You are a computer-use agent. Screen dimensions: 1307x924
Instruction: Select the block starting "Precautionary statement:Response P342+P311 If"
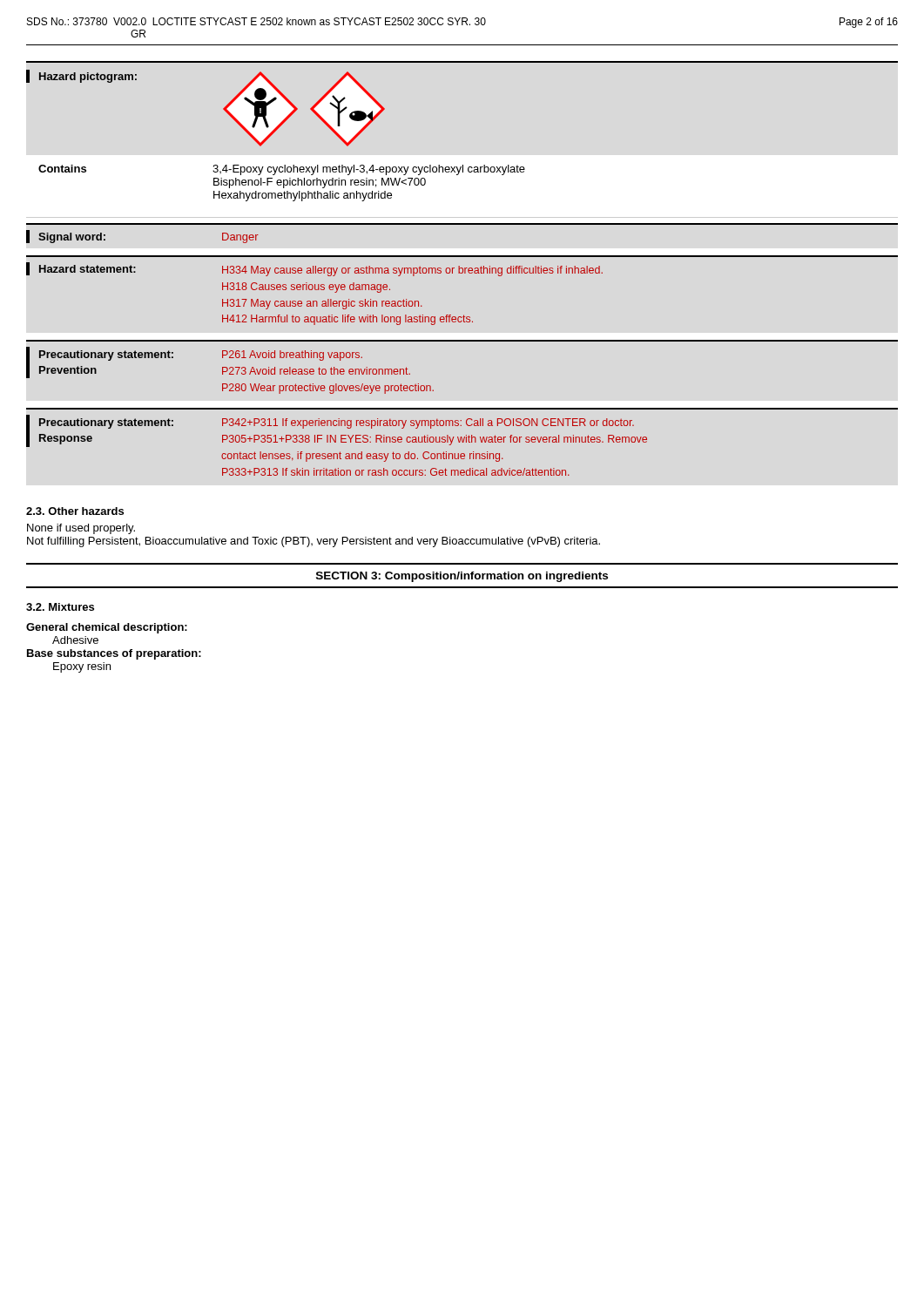(462, 448)
